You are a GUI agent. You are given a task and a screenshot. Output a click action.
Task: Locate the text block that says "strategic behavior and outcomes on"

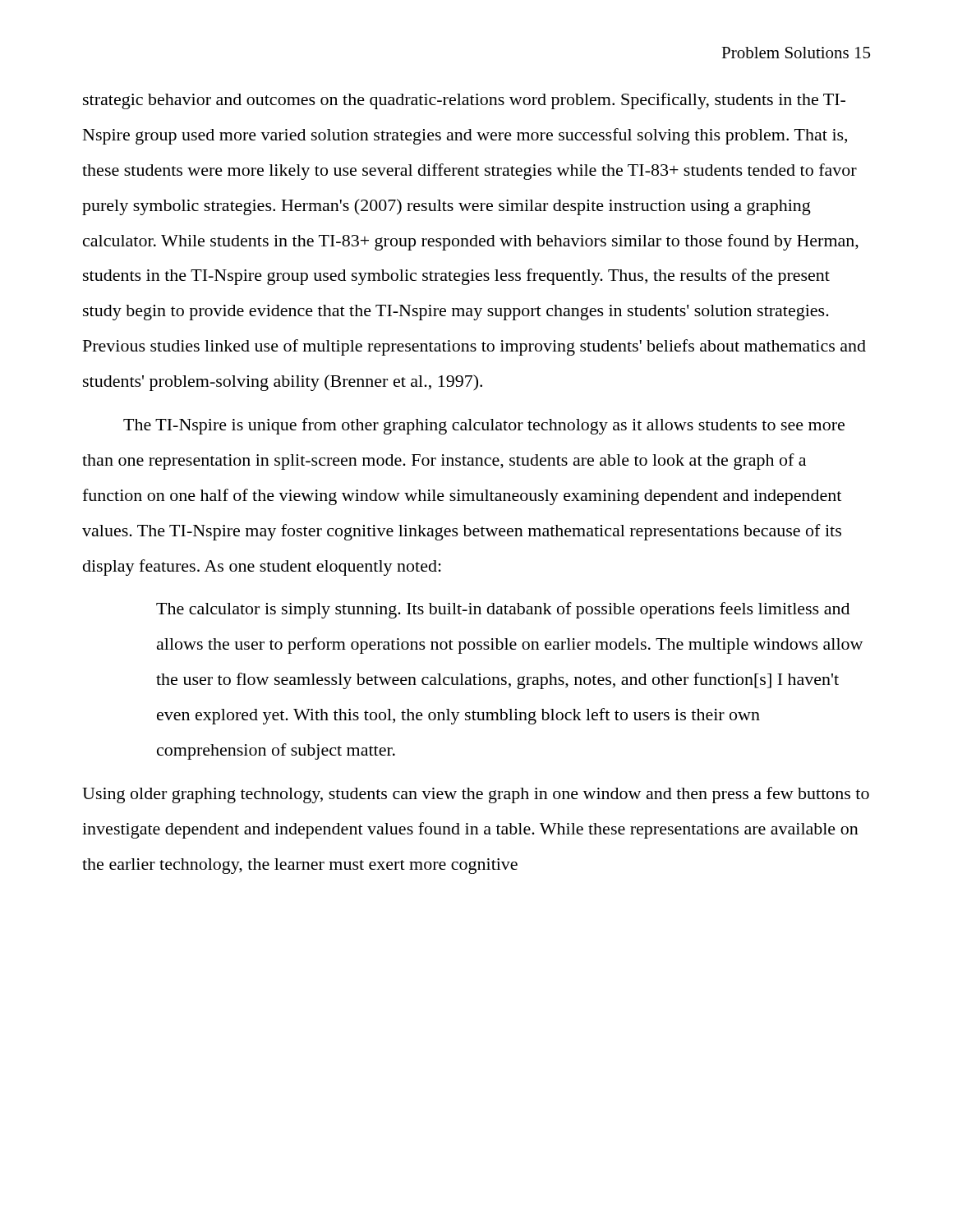point(474,240)
